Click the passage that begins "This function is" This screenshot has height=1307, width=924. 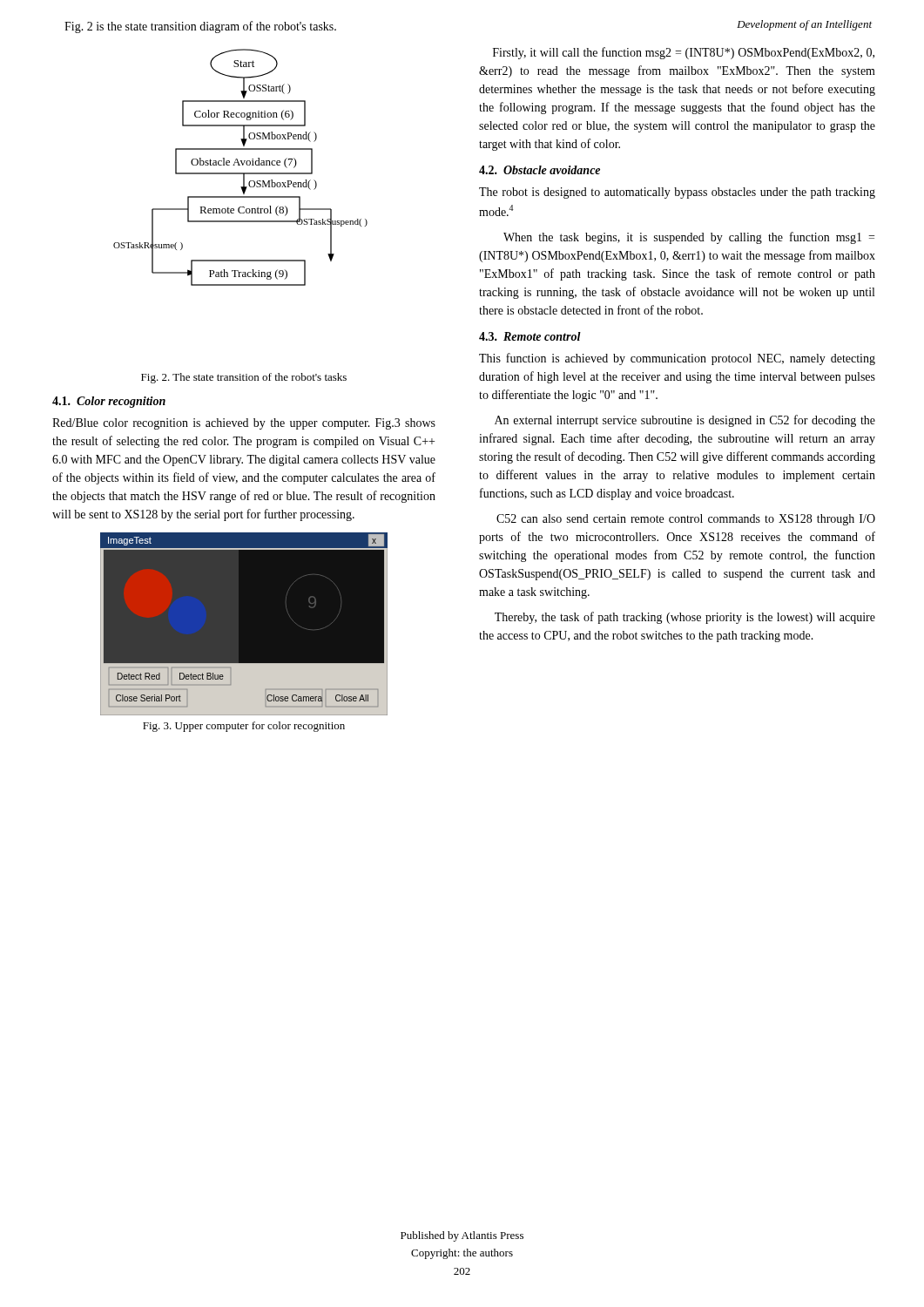click(x=677, y=377)
